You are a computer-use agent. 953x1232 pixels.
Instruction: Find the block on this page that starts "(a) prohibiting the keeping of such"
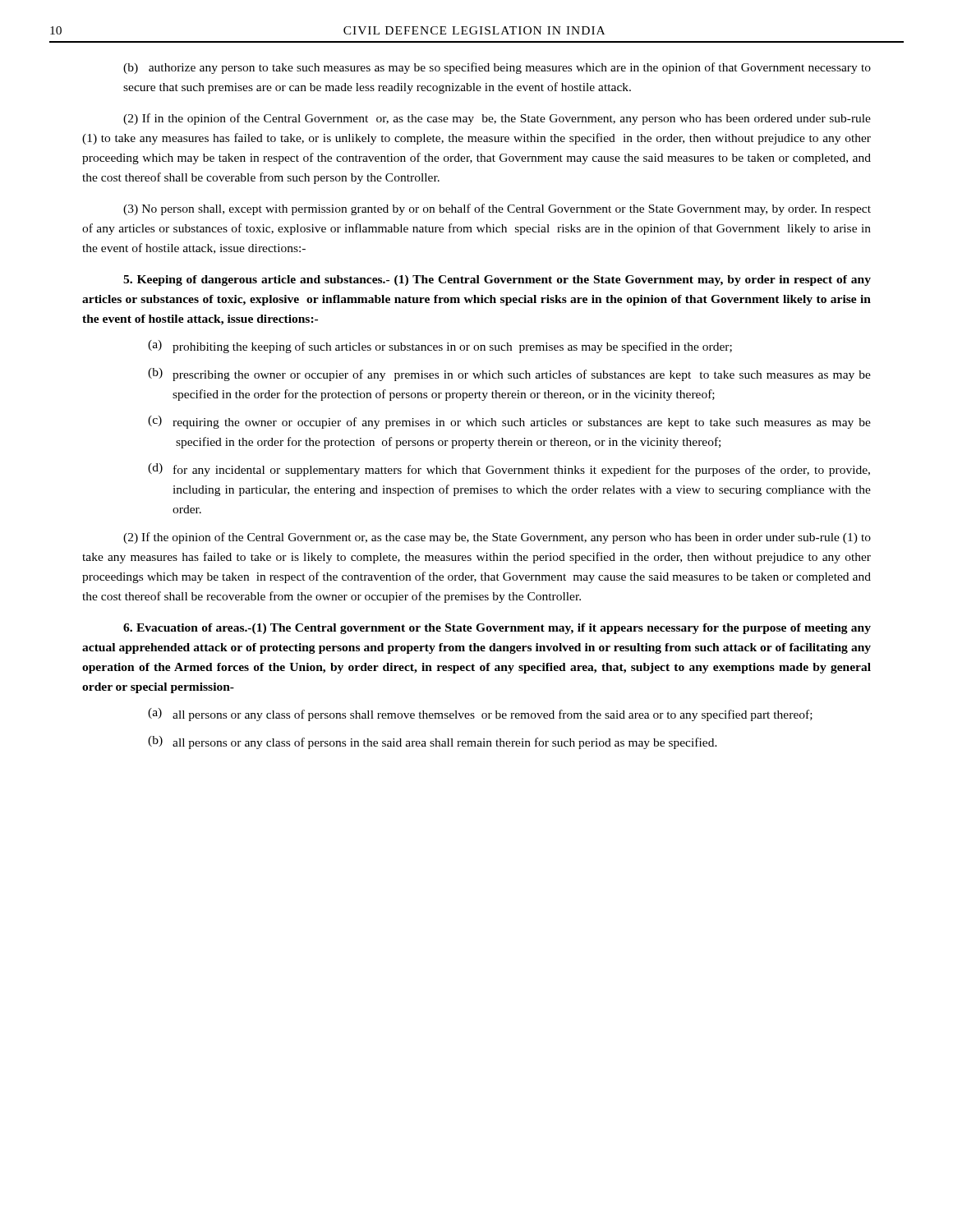pos(509,347)
